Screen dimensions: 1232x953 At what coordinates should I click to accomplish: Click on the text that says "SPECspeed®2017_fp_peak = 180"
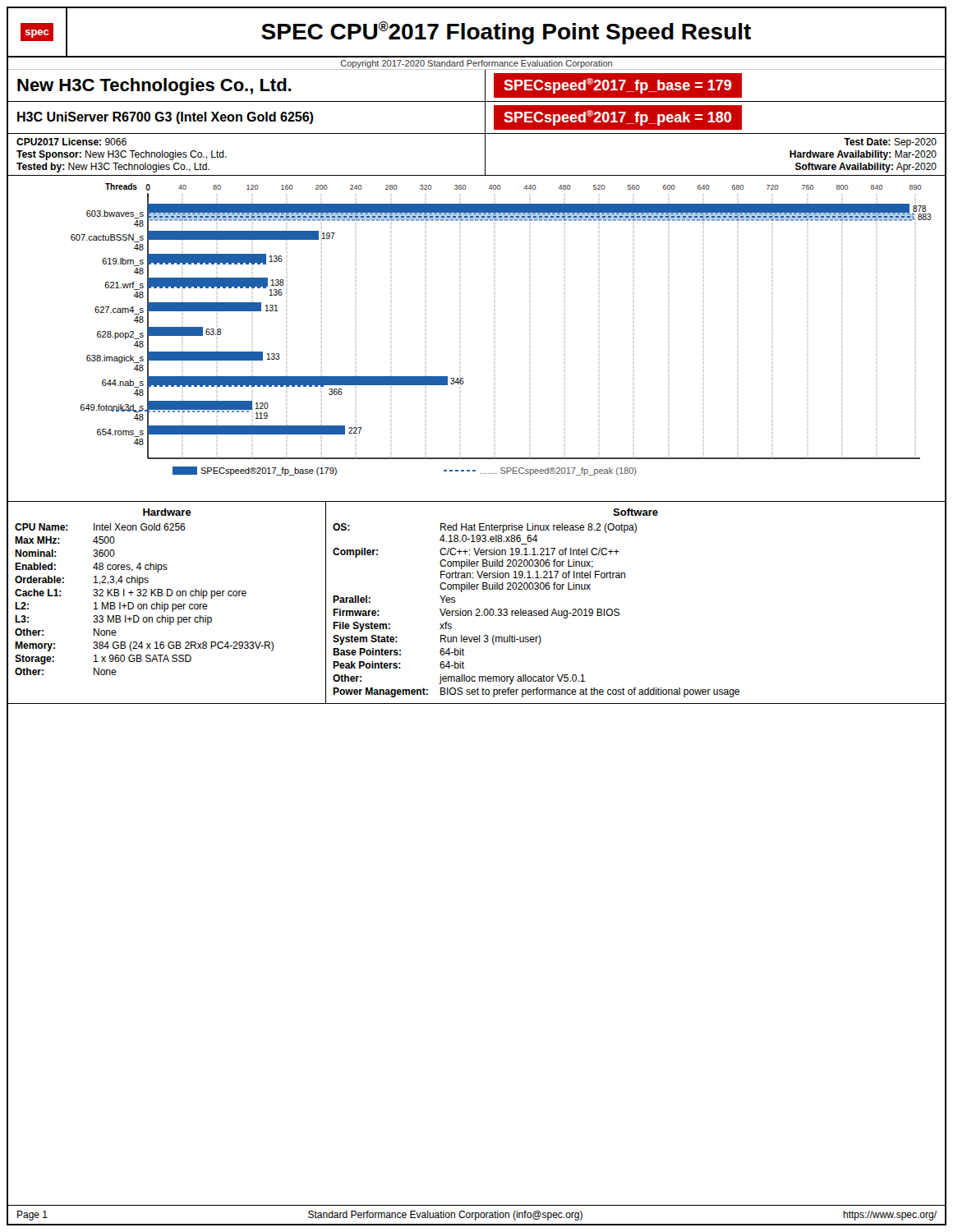618,117
